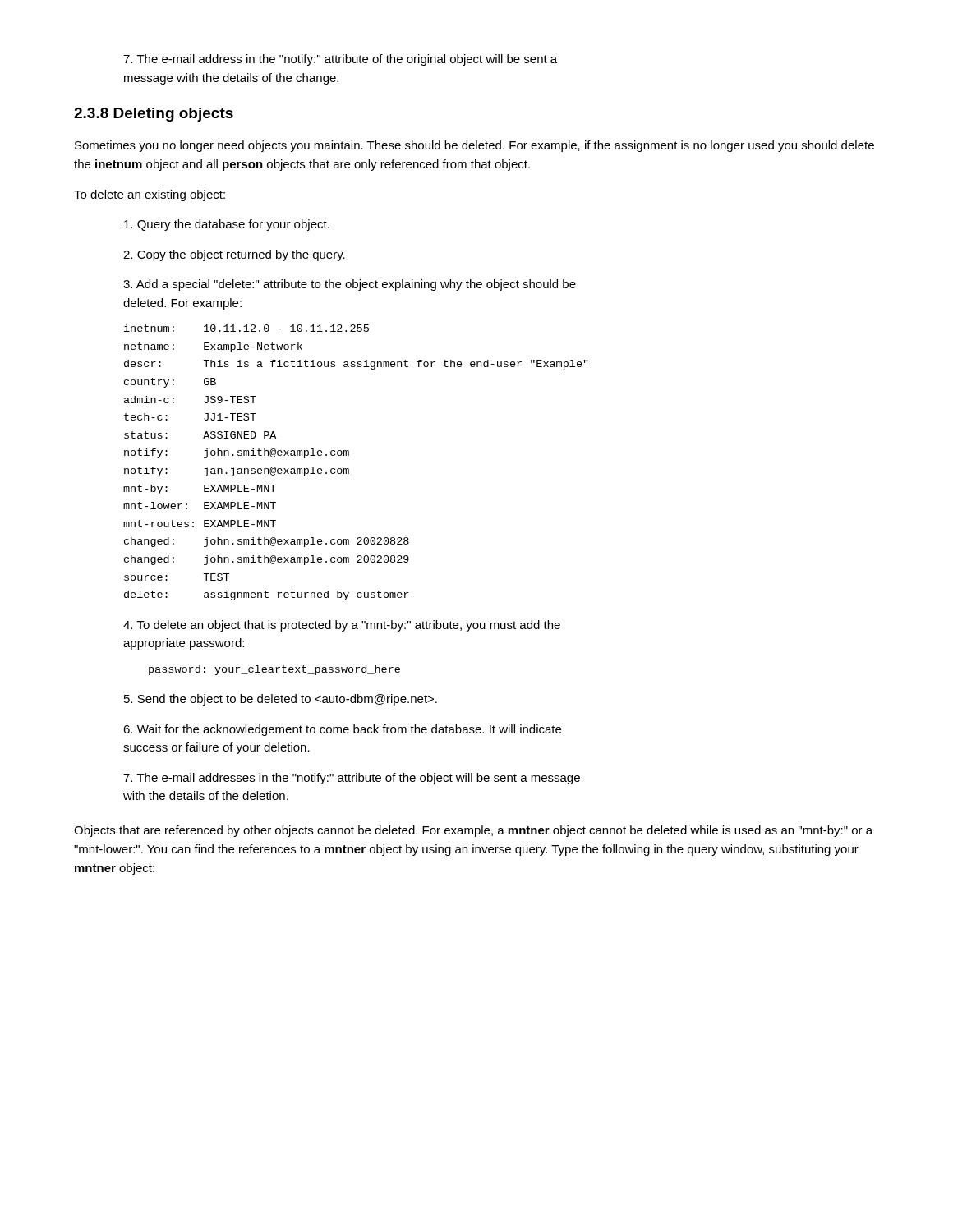The height and width of the screenshot is (1232, 953).
Task: Locate the text block with the text "inetnum: 10.11.12.0 - 10.11.12.255 netname: Example-Network"
Action: click(356, 462)
